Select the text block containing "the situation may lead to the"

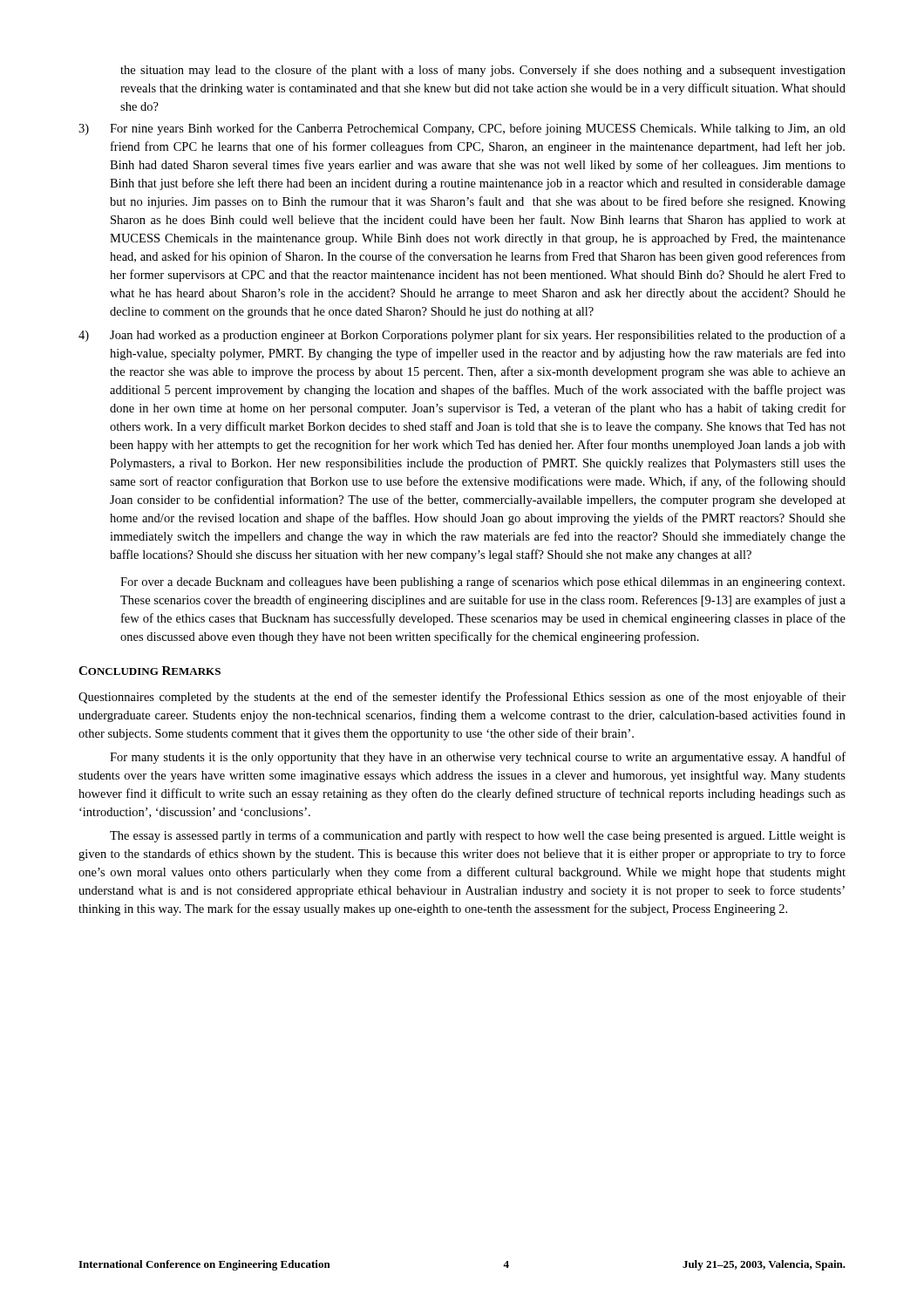click(483, 88)
